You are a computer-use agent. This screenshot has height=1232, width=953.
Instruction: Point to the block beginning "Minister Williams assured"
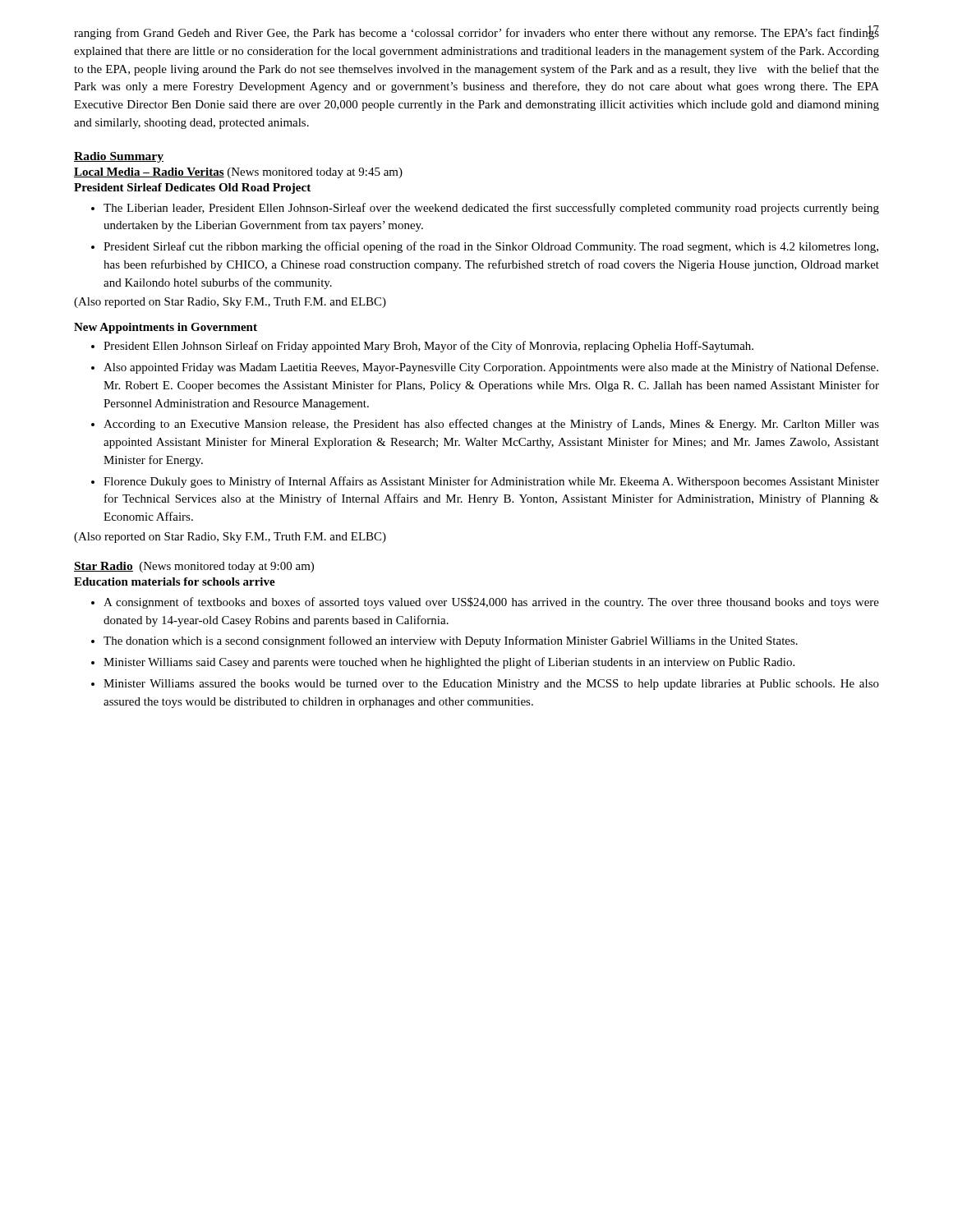491,692
